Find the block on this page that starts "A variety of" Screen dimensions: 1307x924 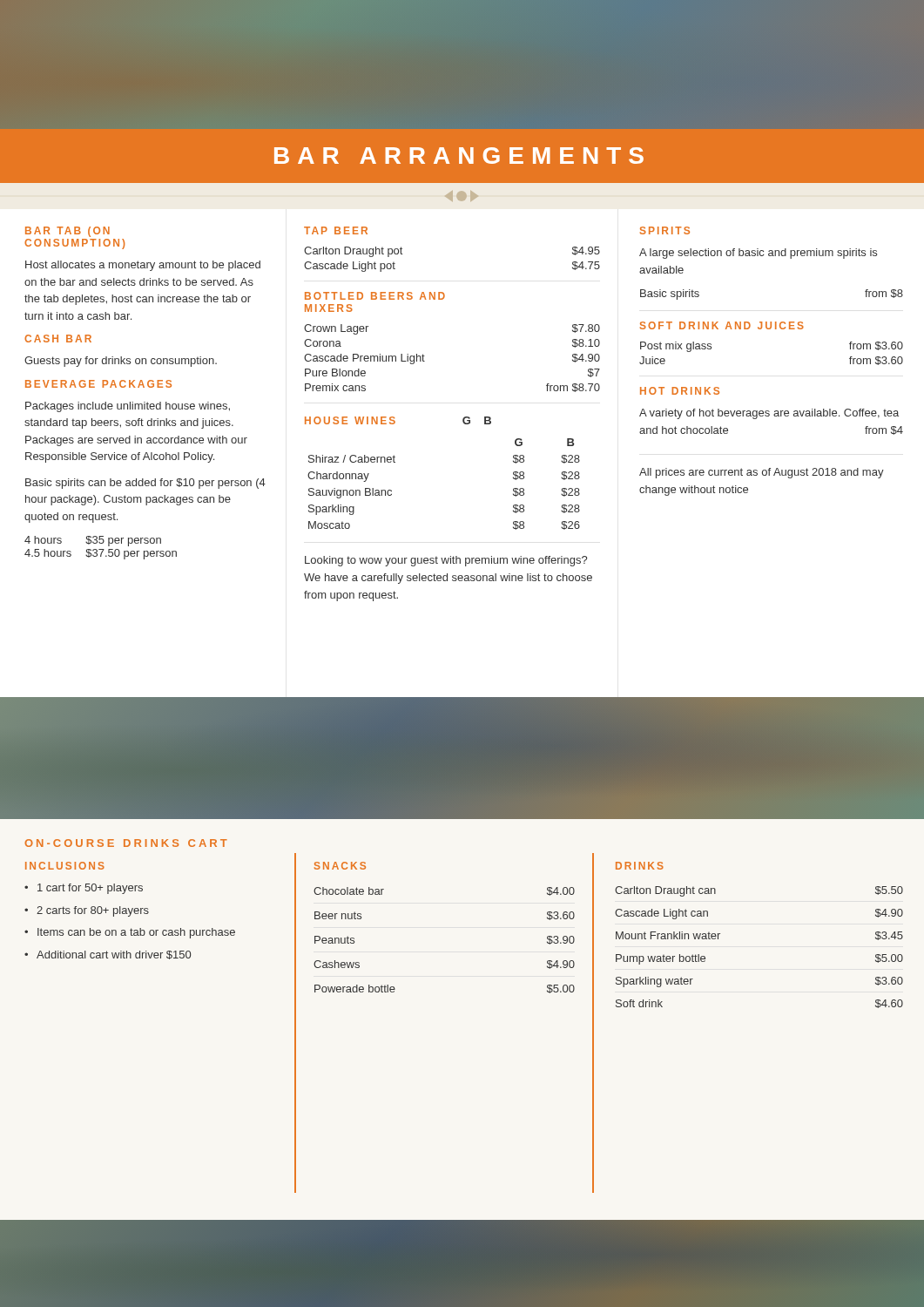point(771,422)
